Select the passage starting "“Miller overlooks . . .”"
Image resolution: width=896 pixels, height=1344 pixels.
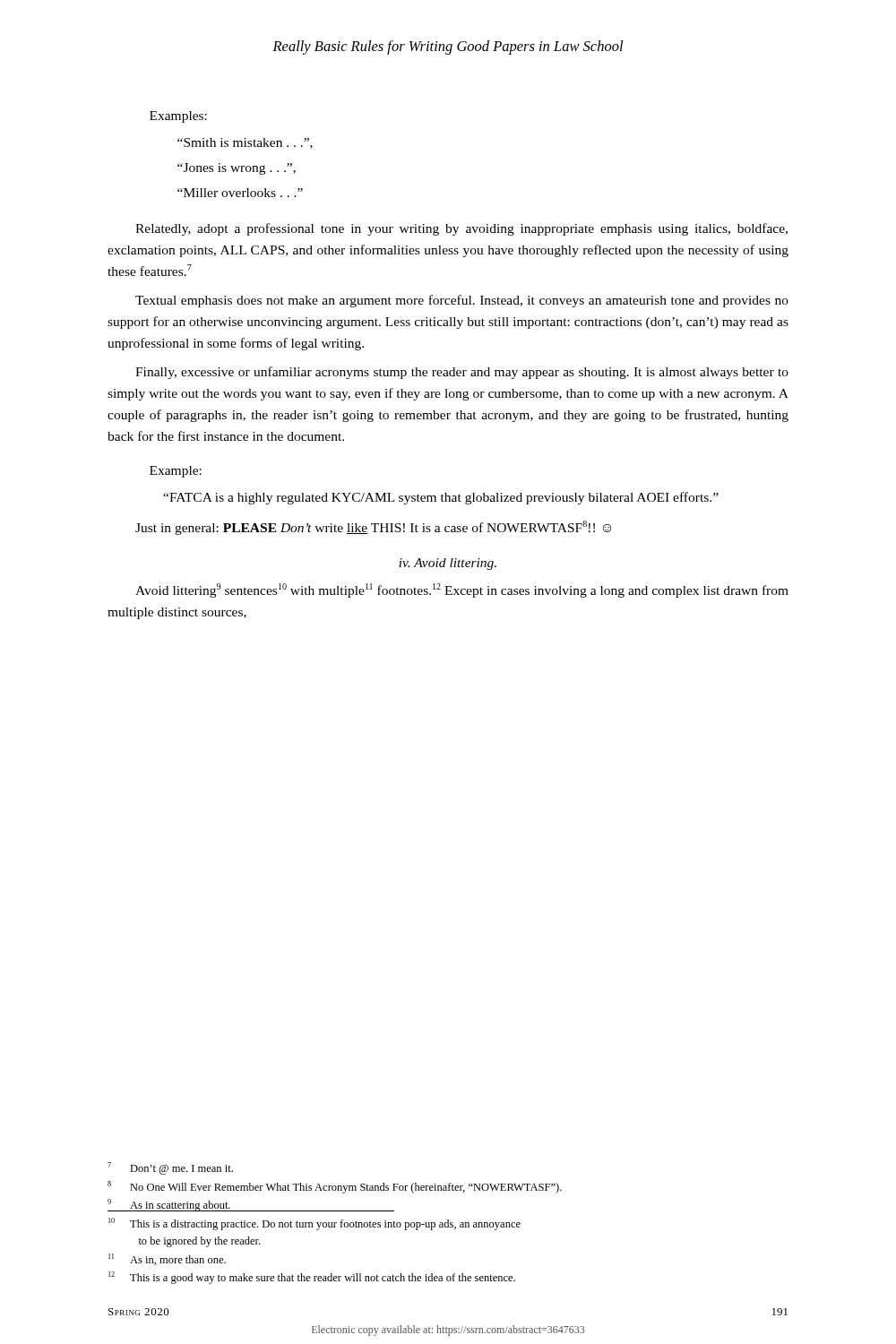[240, 192]
